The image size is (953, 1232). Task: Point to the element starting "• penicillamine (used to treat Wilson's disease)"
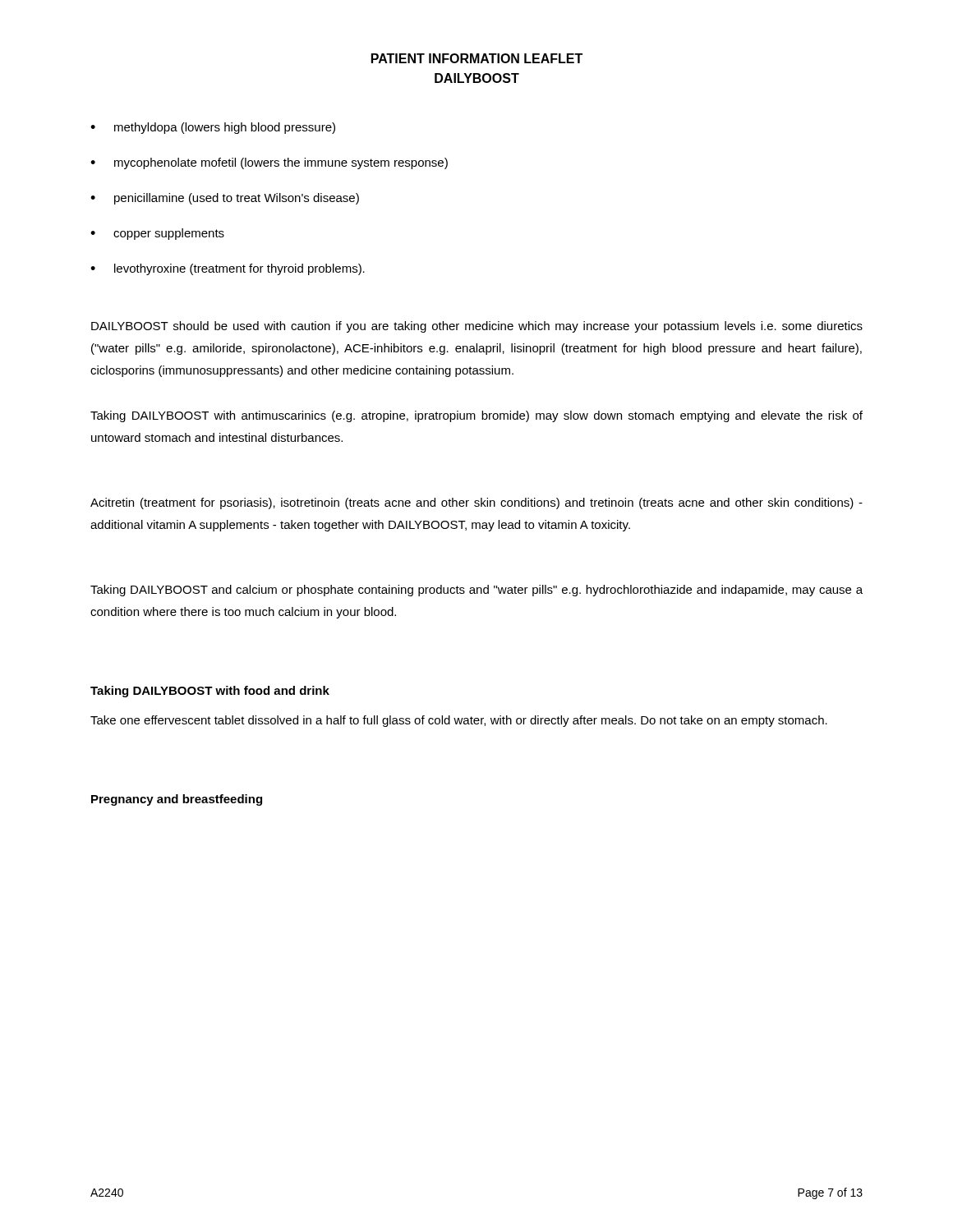(x=225, y=199)
